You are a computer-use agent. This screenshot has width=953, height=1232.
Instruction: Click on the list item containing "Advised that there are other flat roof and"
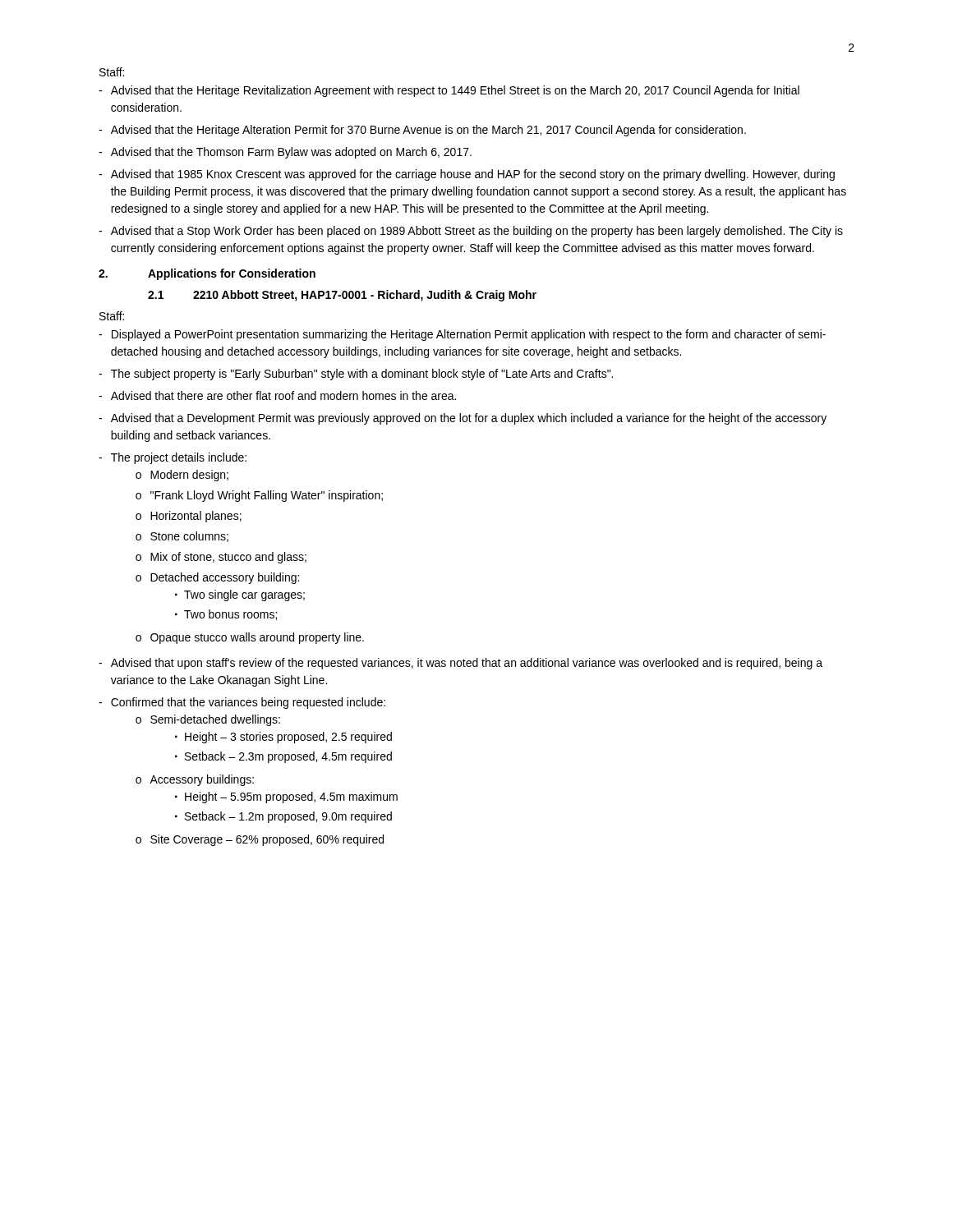pos(283,395)
